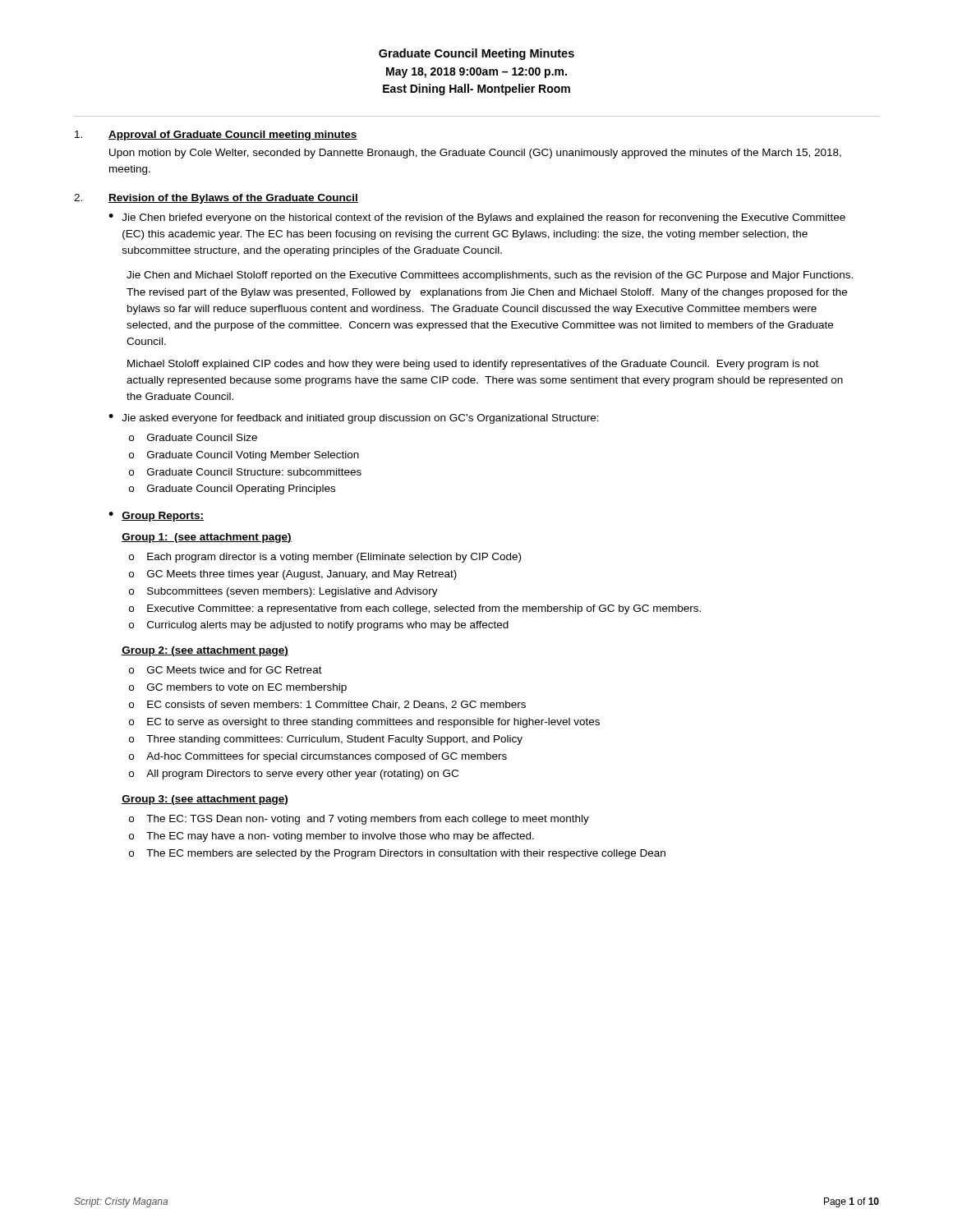
Task: Select the text starting "Each program director is a voting"
Action: tap(334, 556)
